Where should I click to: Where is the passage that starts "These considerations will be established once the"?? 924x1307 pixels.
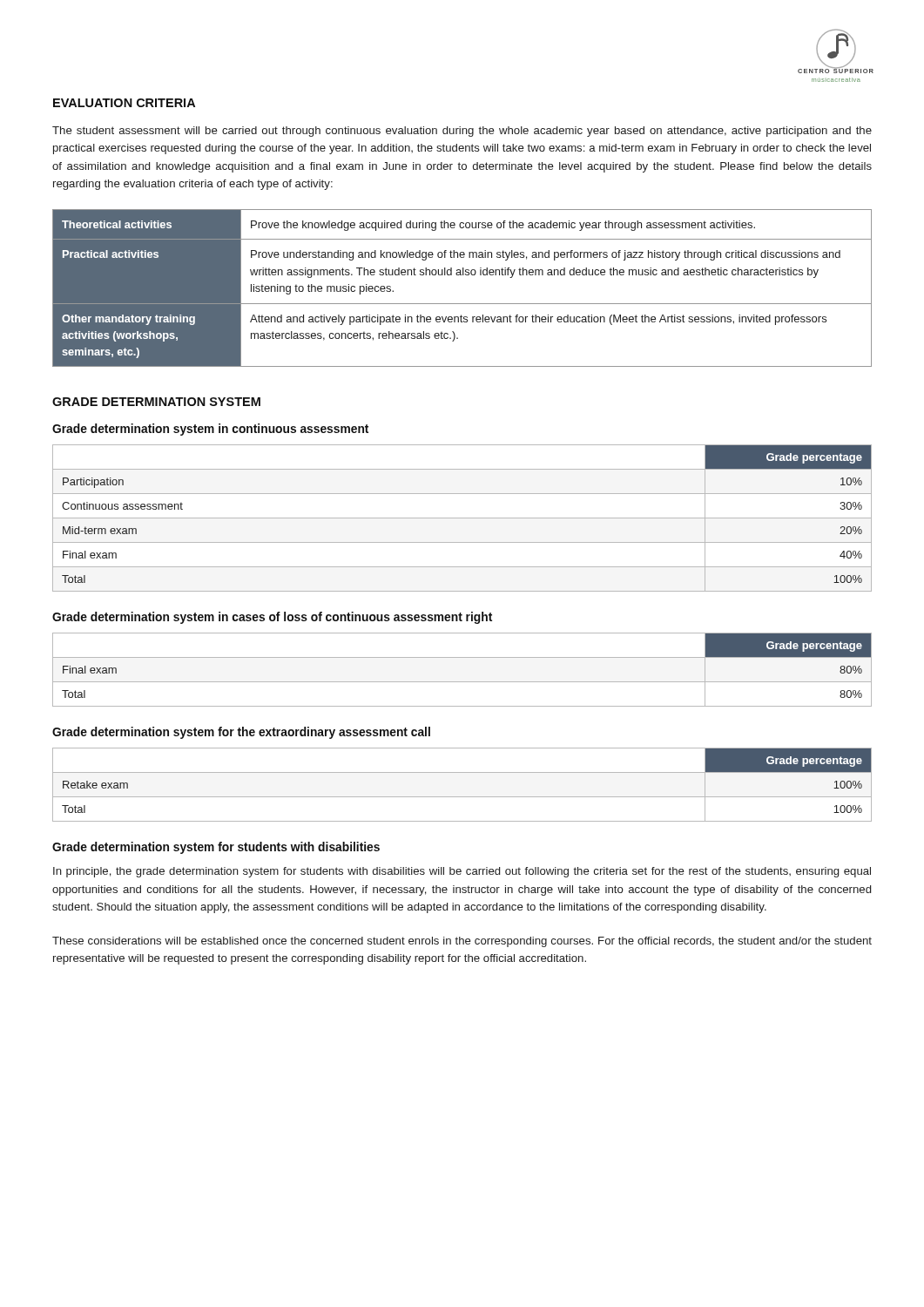(x=462, y=949)
